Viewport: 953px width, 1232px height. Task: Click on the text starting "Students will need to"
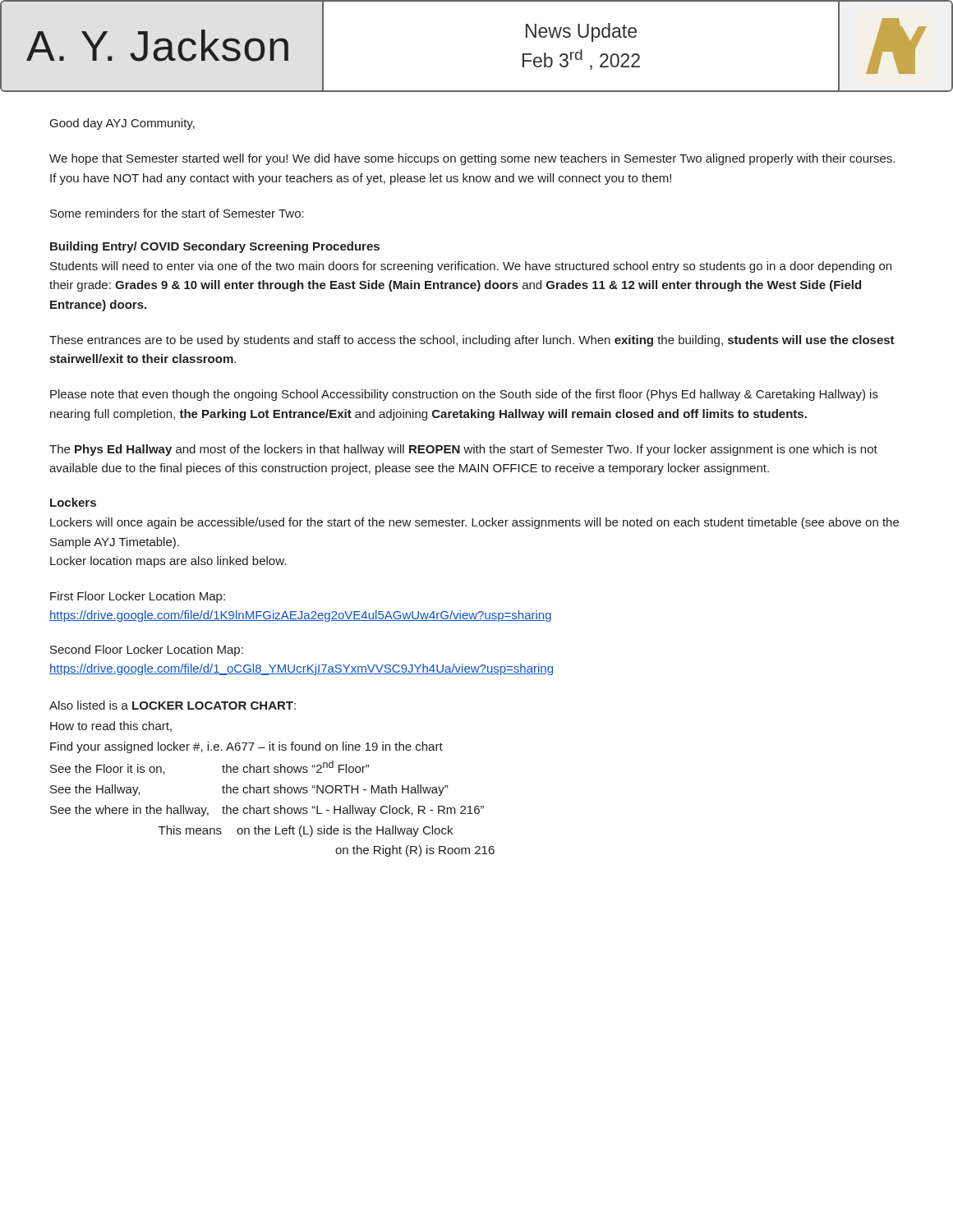click(471, 285)
